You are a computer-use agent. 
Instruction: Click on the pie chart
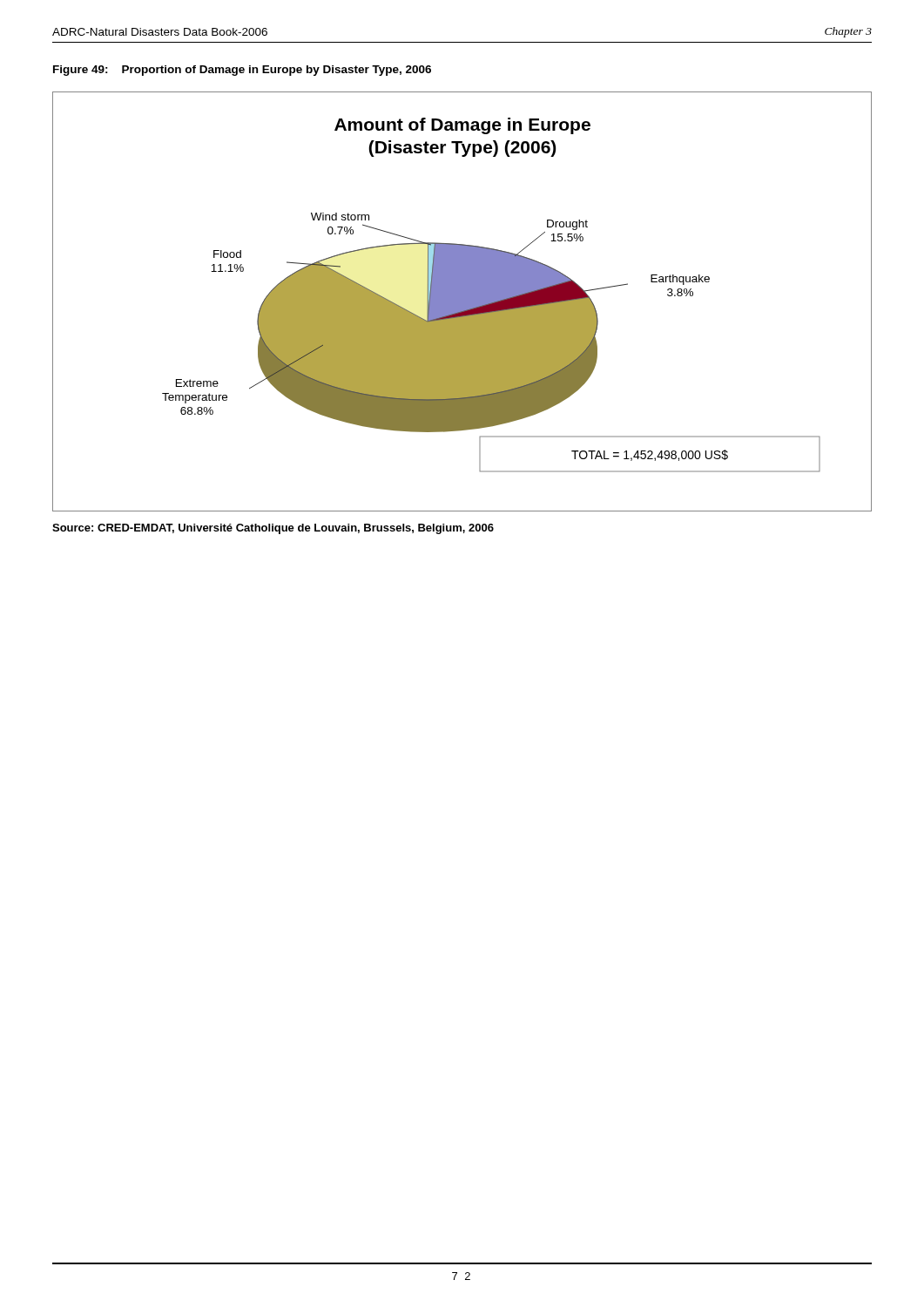click(x=462, y=301)
